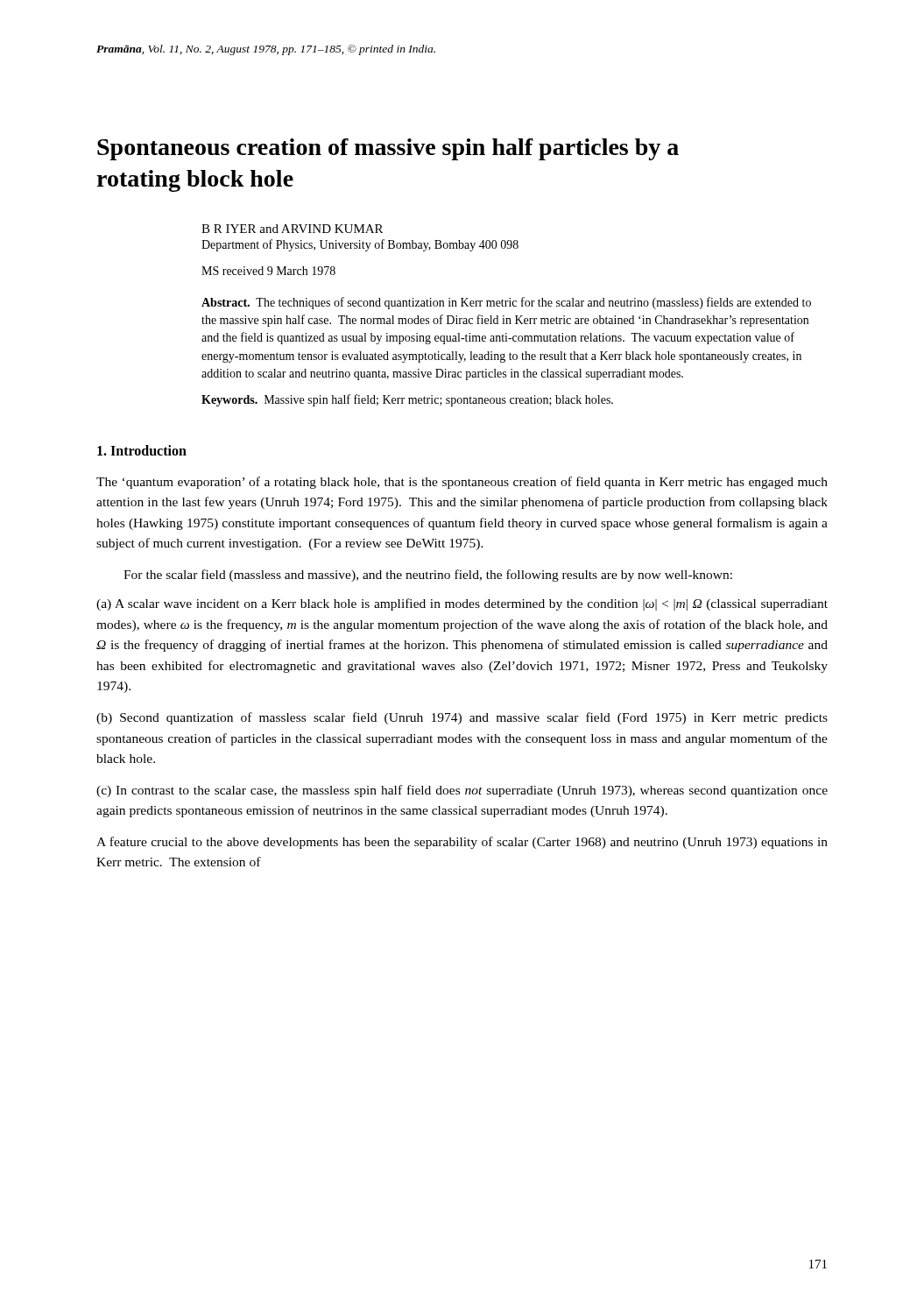
Task: Click on the list item that reads "(c) In contrast to the scalar case,"
Action: pyautogui.click(x=462, y=800)
